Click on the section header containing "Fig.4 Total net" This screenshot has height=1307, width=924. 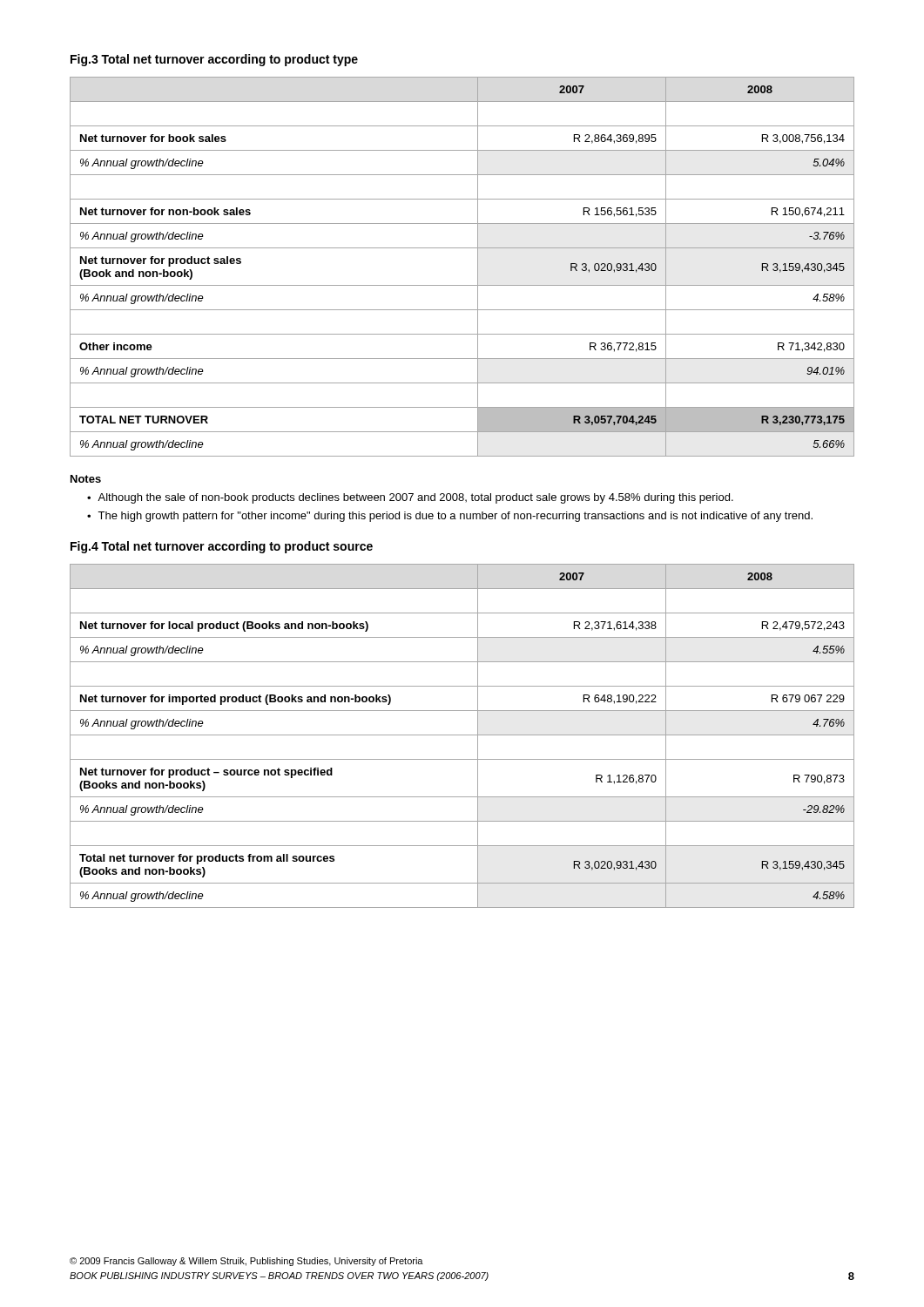(x=221, y=546)
